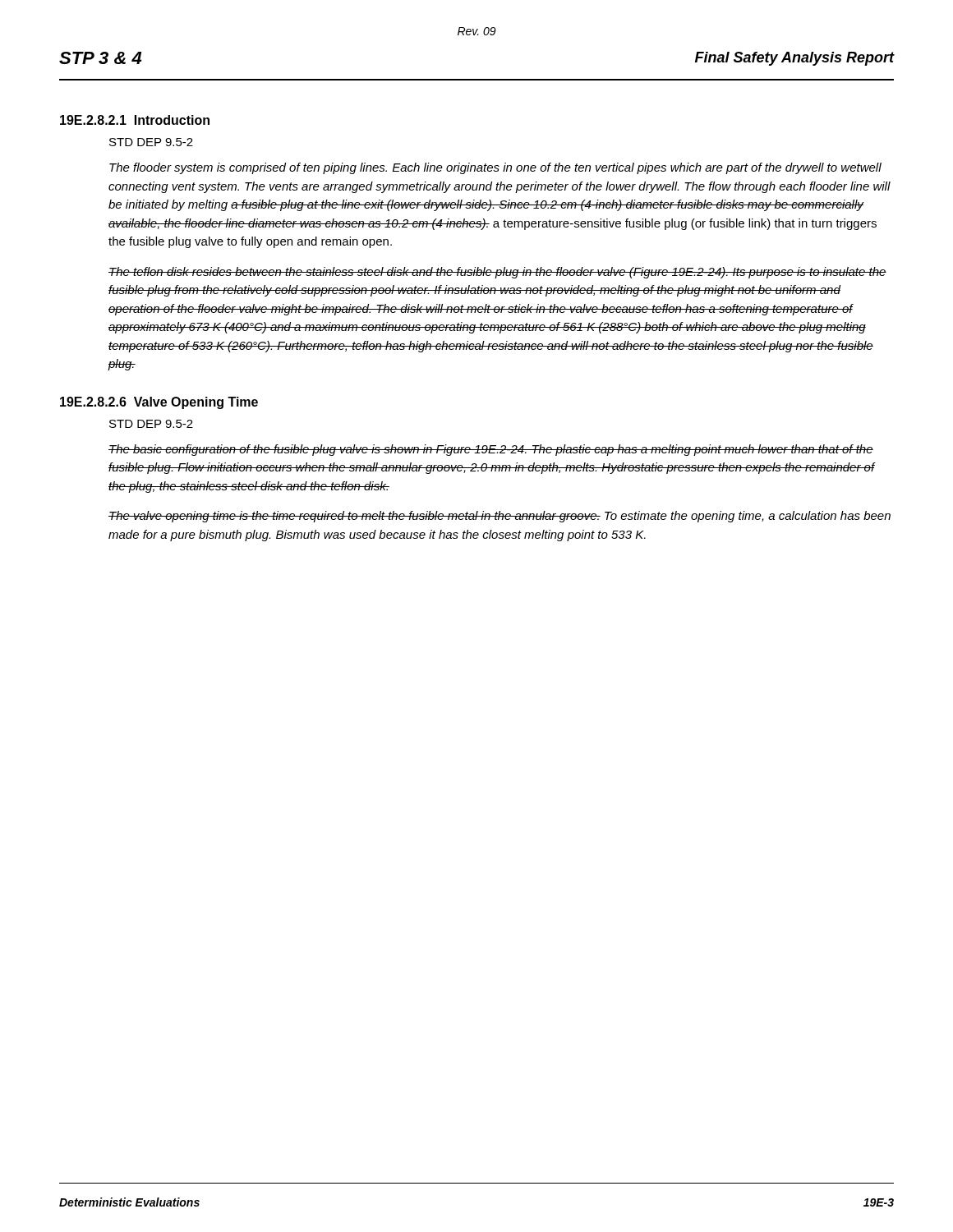Point to the element starting "The basic configuration of the"
953x1232 pixels.
(x=491, y=467)
